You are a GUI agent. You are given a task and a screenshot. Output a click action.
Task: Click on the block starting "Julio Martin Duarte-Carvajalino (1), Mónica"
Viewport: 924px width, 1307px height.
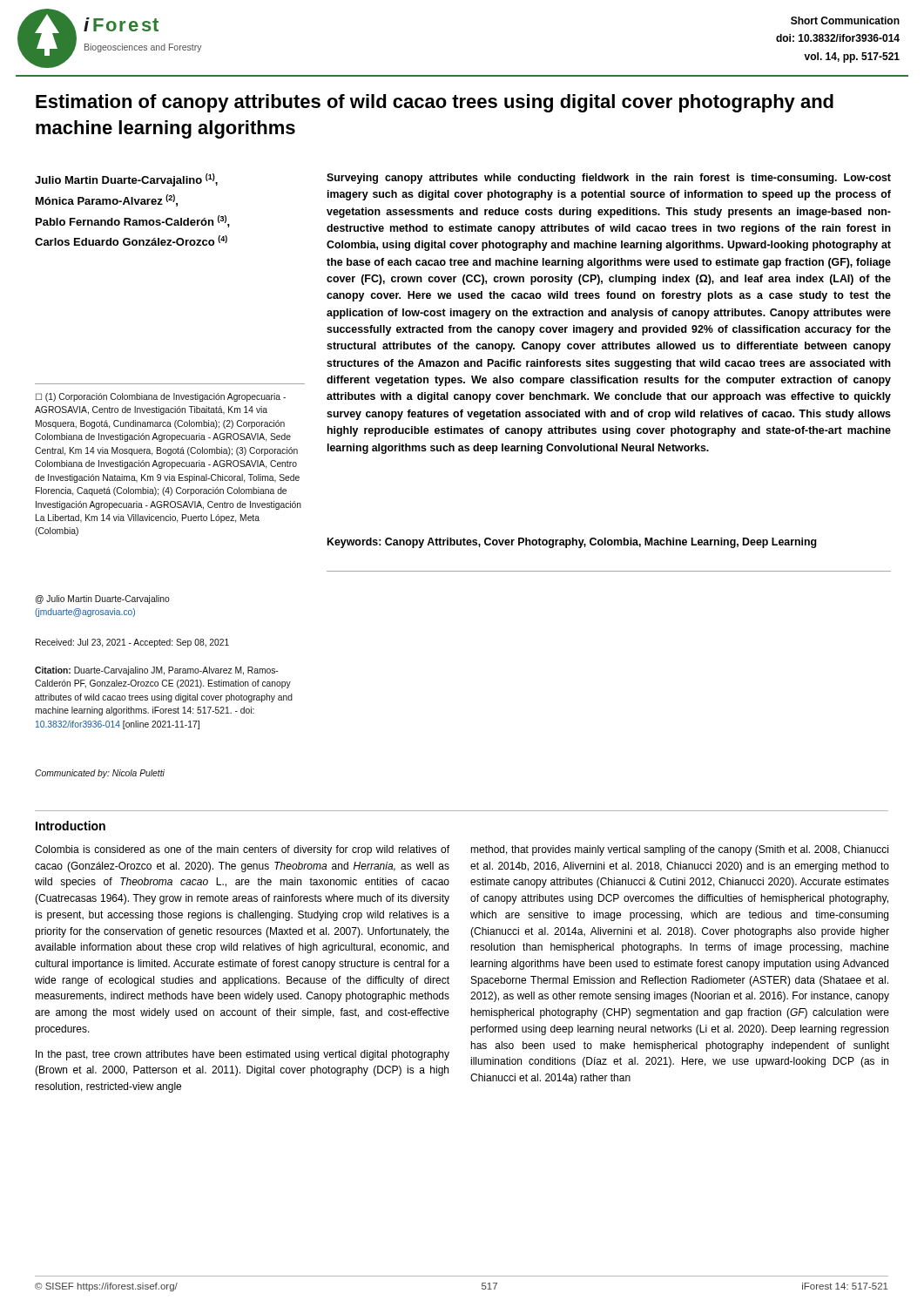(170, 211)
